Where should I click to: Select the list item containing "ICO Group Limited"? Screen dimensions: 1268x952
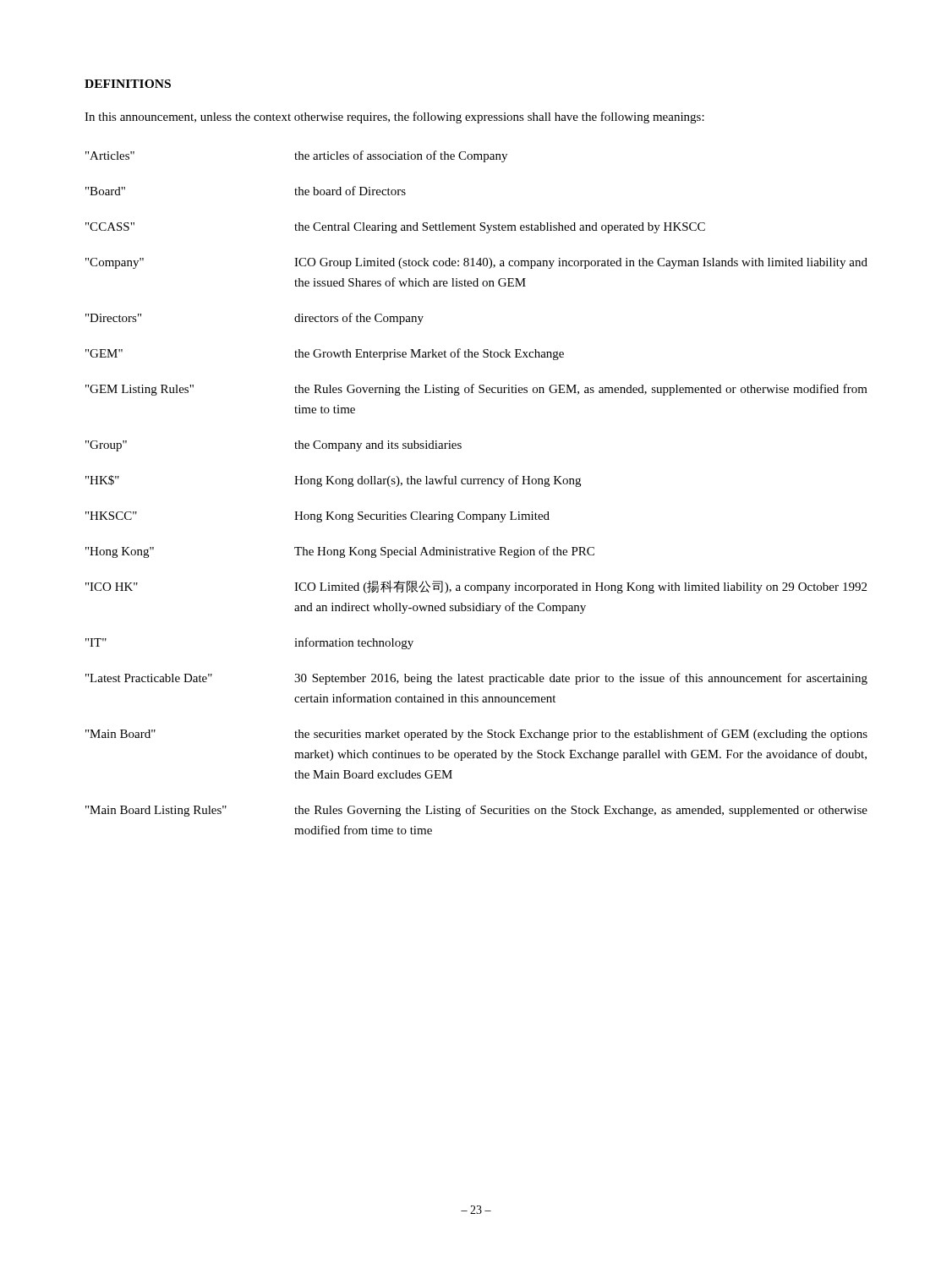point(581,272)
